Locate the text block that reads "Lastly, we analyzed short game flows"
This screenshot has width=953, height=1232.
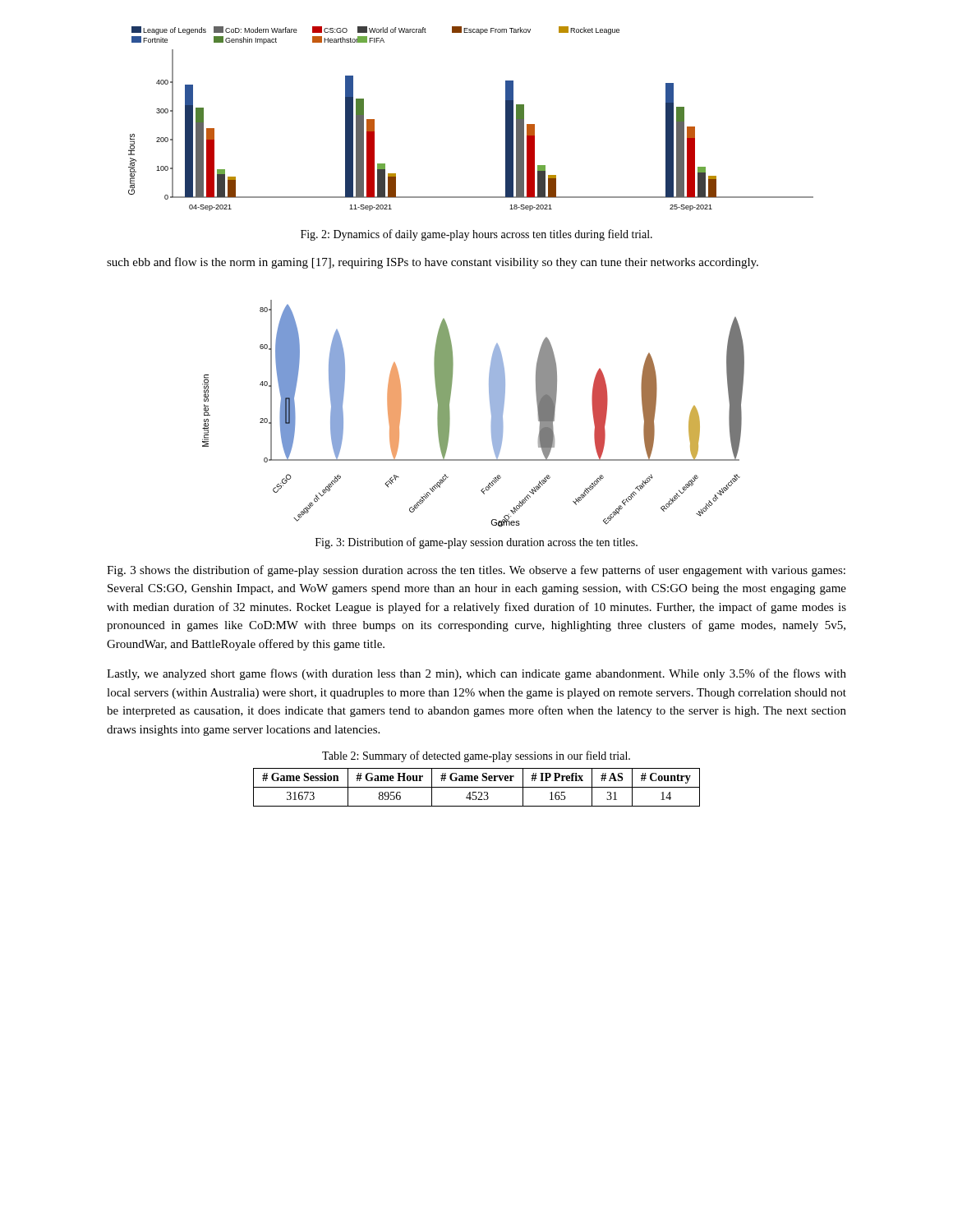[476, 701]
